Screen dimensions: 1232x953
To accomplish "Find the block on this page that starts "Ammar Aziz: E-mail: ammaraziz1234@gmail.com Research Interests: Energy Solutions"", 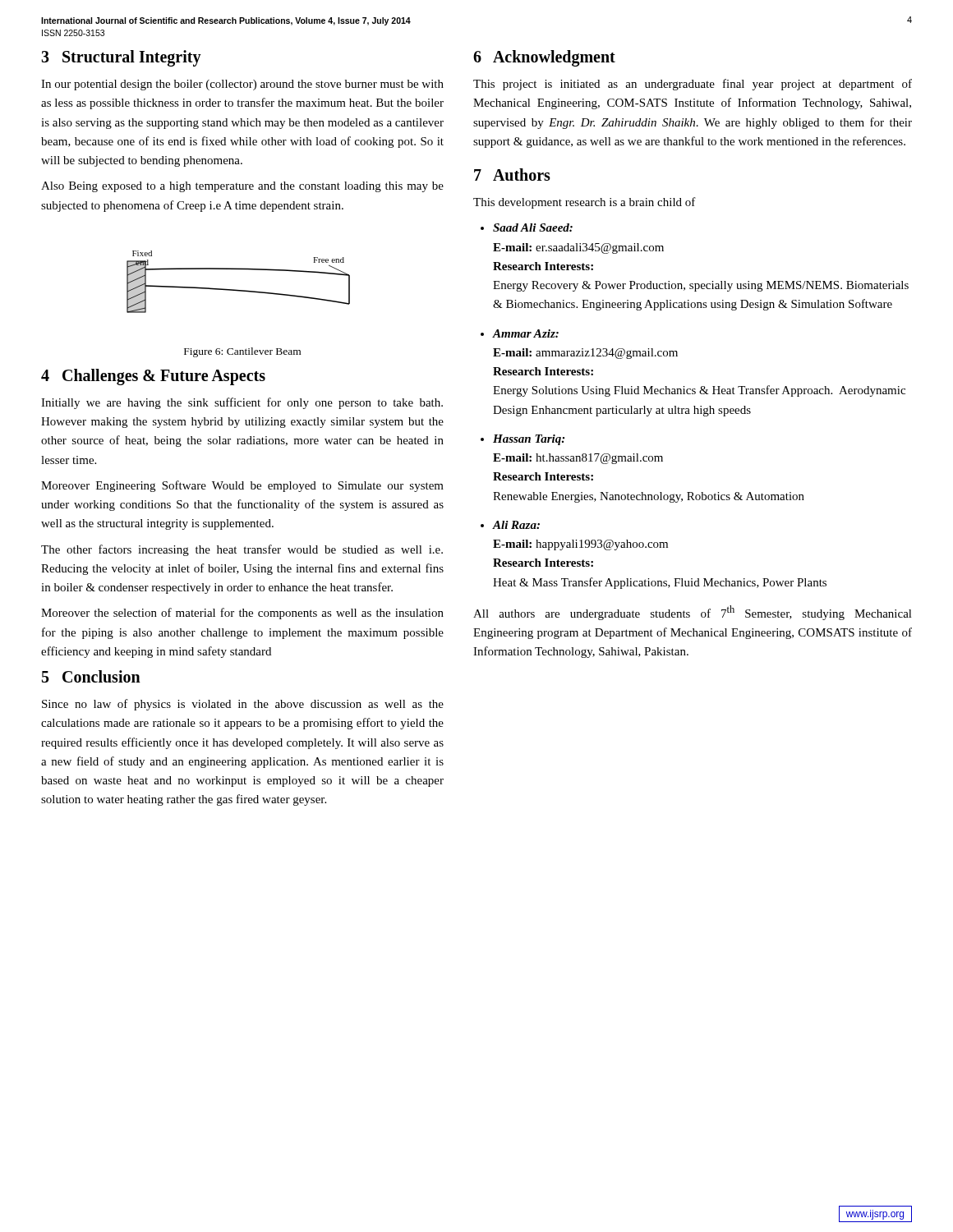I will 525,333.
